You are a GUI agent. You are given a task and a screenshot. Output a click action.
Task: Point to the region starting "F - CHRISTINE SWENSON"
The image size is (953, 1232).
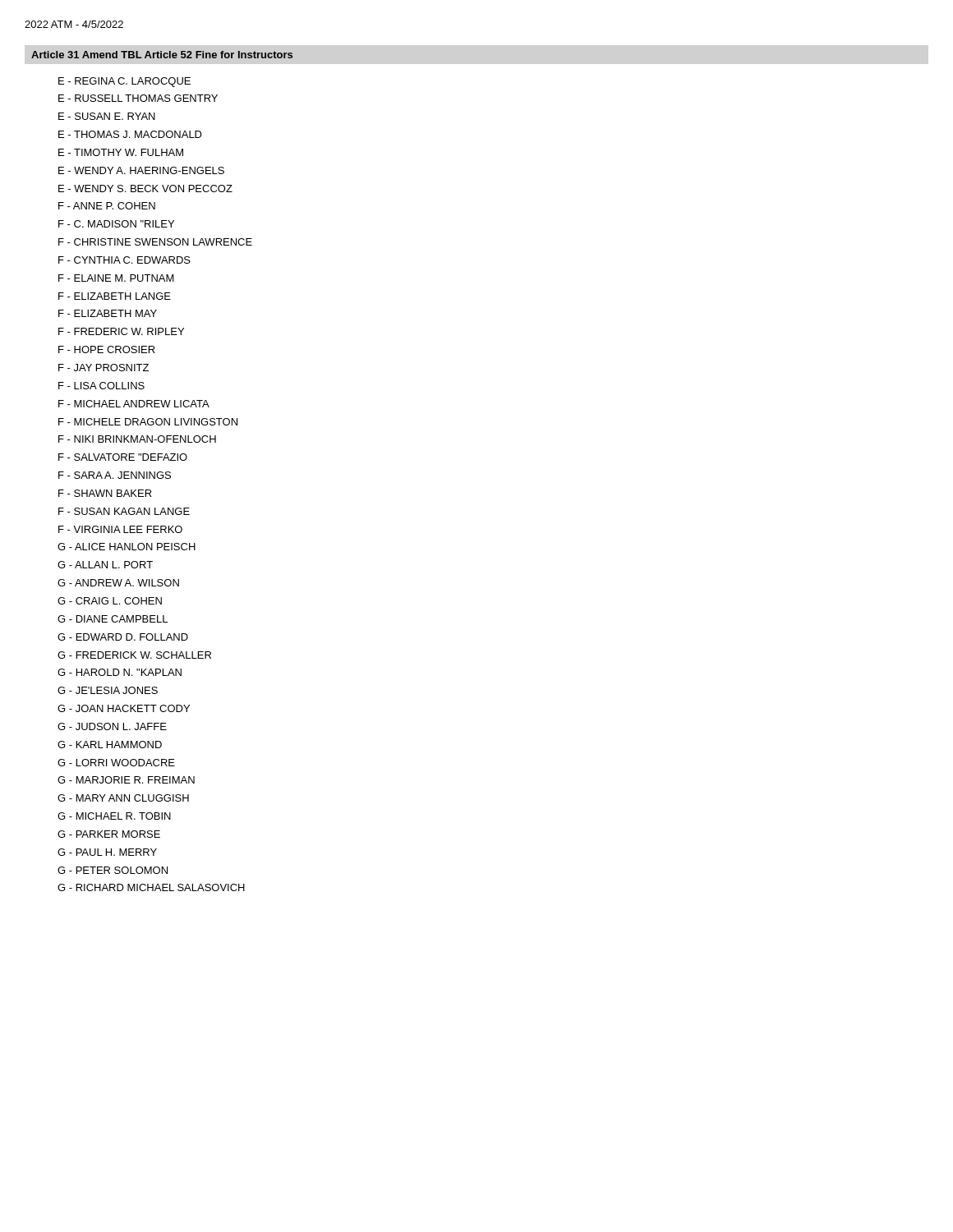155,242
